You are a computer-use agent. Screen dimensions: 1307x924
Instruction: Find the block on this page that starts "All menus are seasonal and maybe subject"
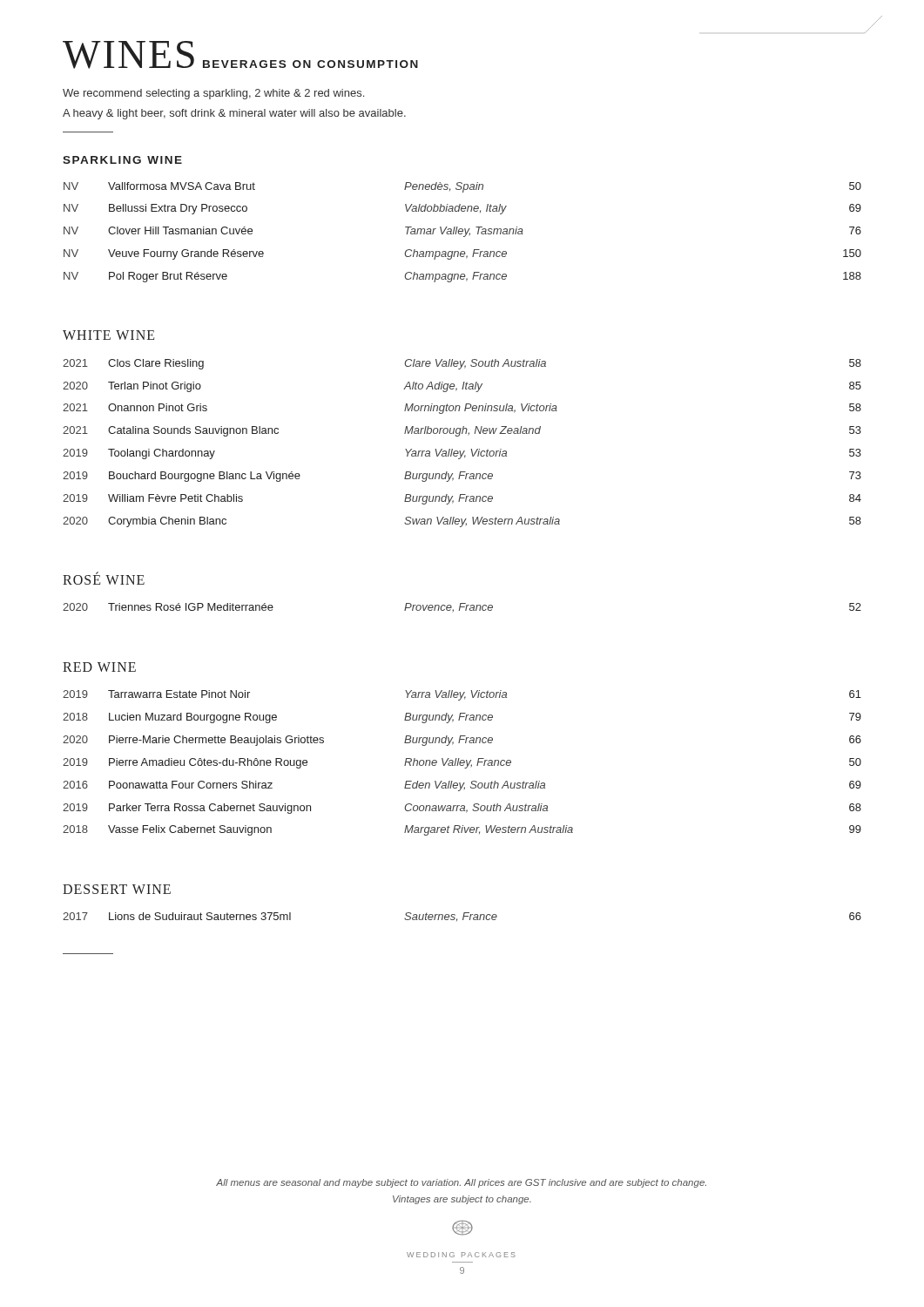(462, 1192)
